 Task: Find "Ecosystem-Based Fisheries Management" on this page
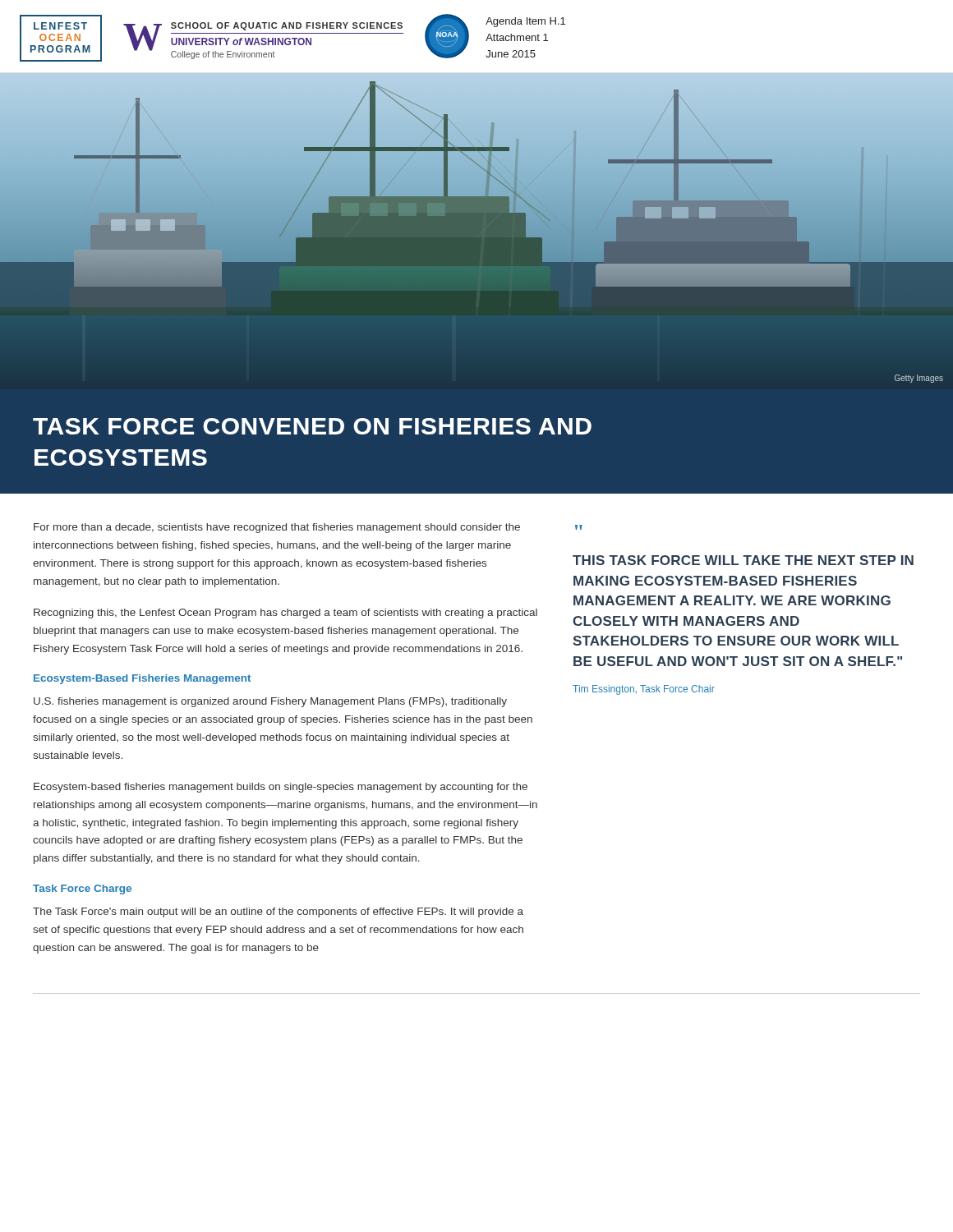coord(142,678)
